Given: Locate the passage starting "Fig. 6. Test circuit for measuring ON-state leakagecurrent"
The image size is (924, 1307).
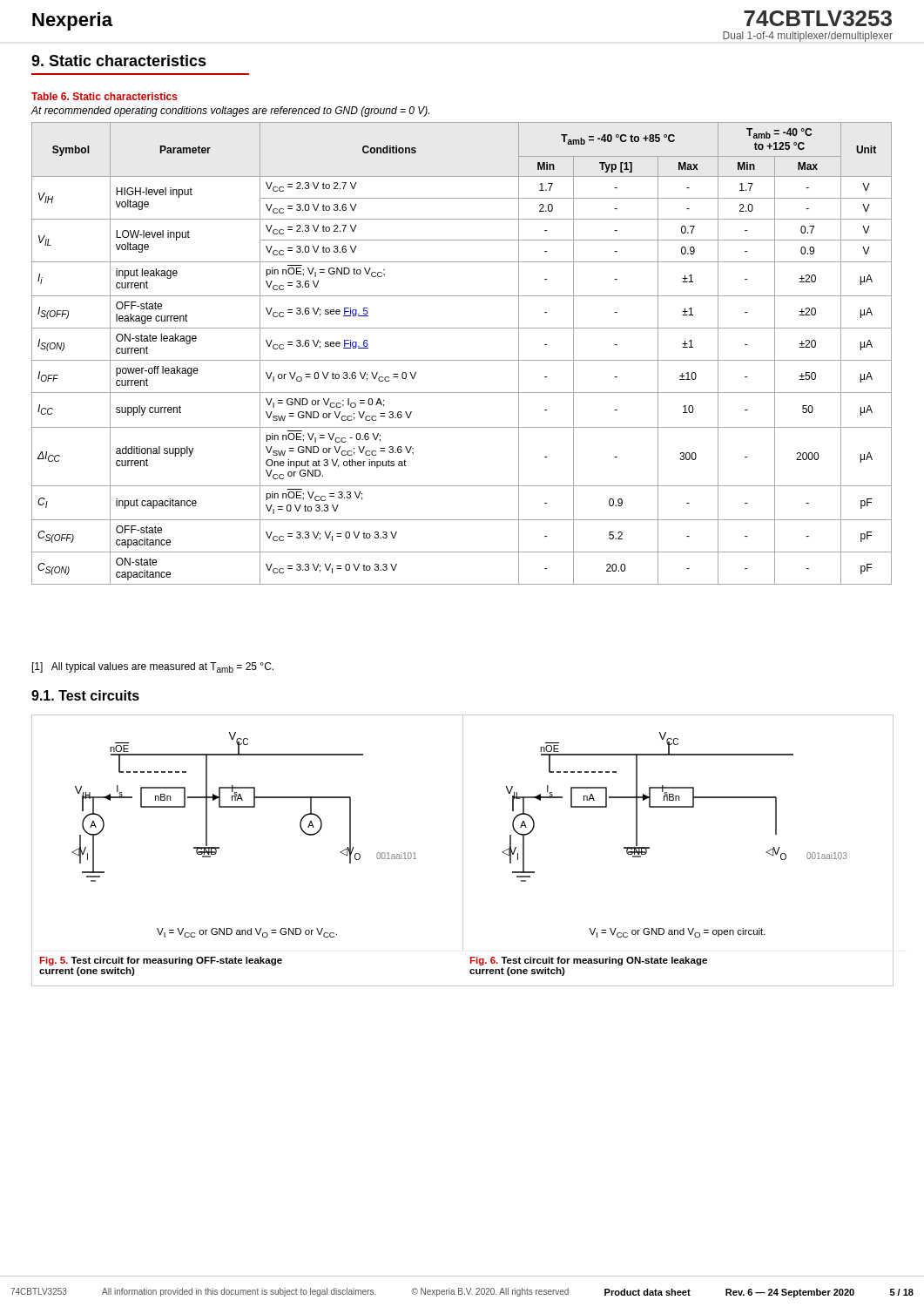Looking at the screenshot, I should click(x=588, y=965).
